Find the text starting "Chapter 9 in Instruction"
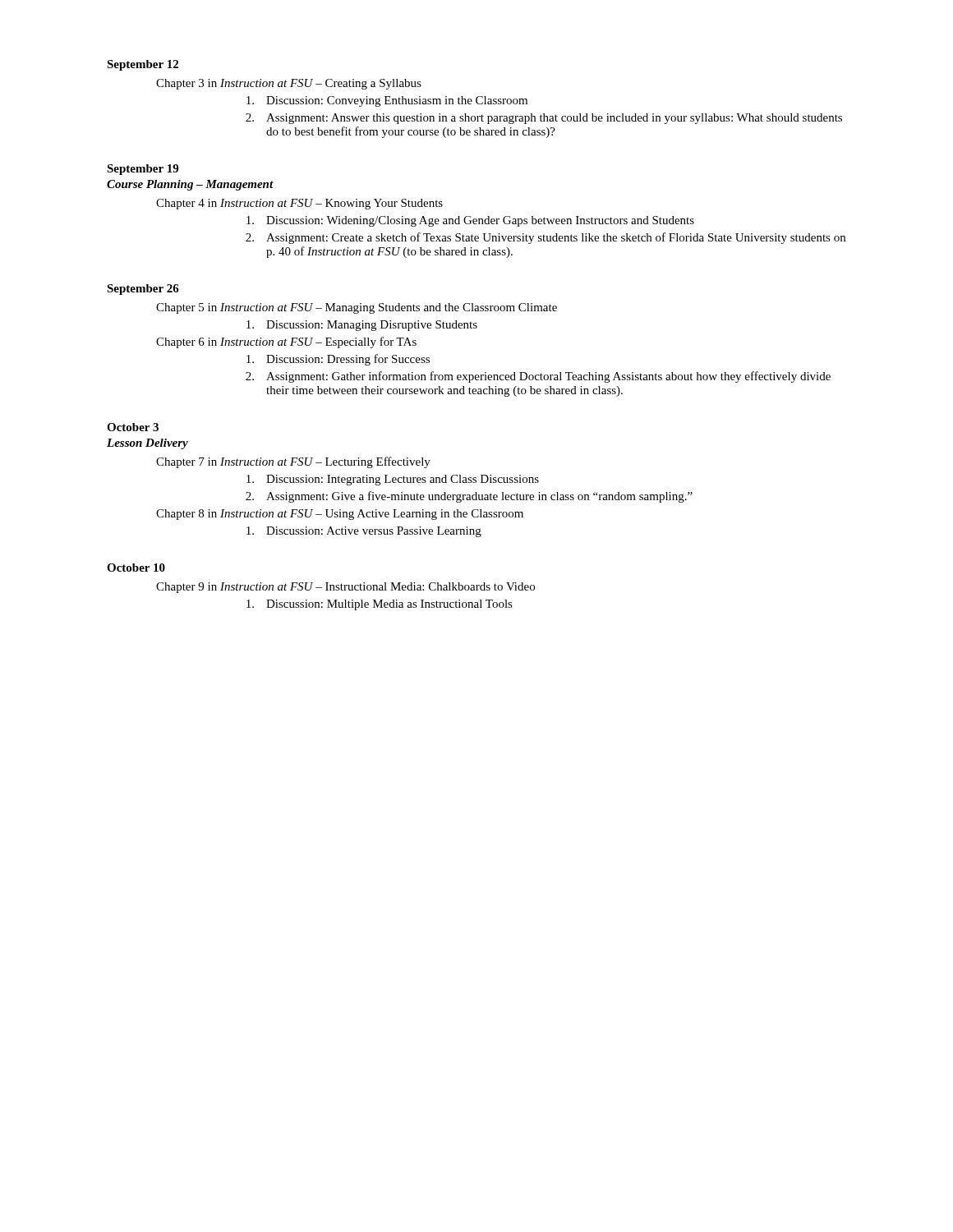 click(x=346, y=586)
